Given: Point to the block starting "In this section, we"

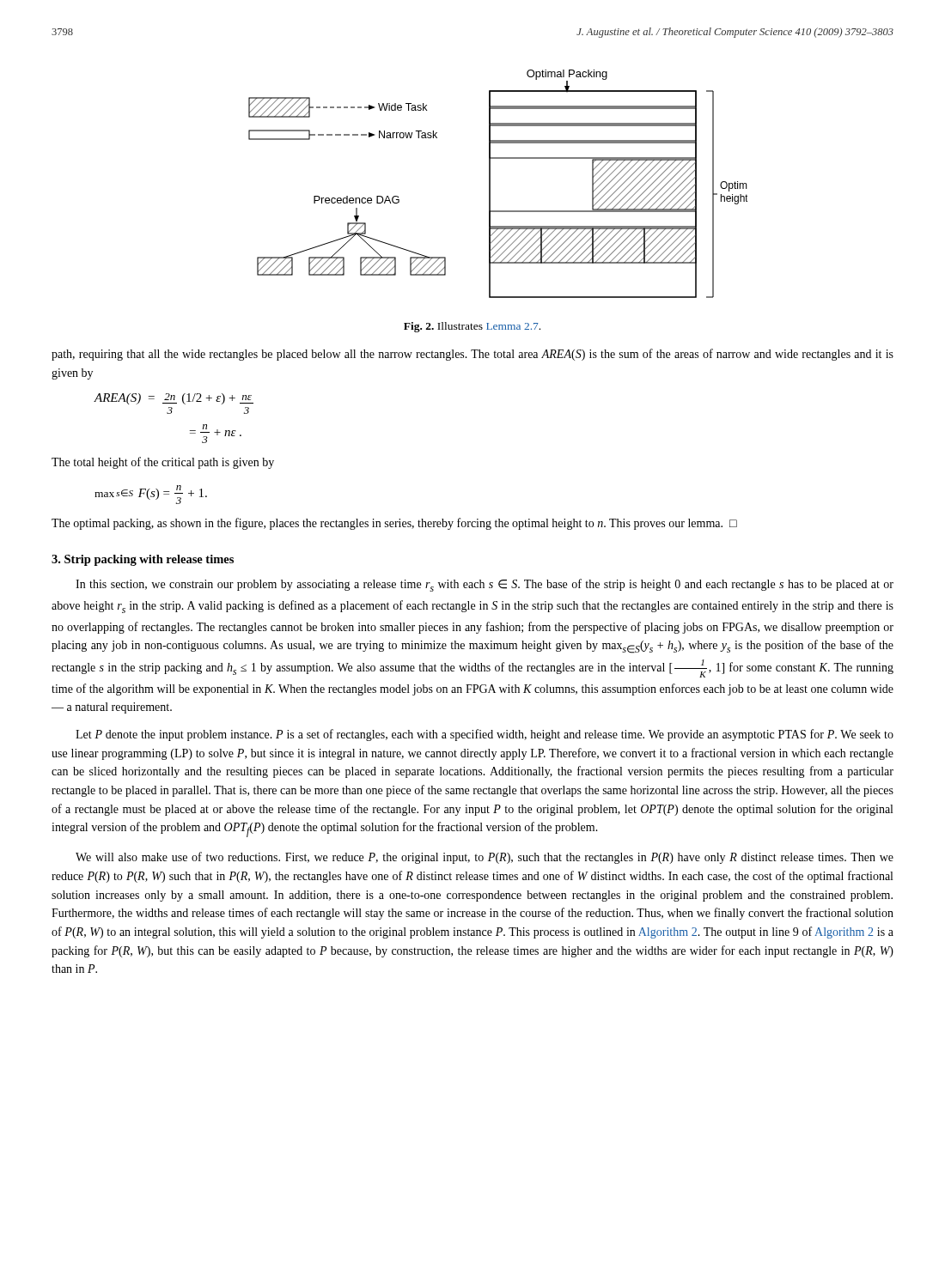Looking at the screenshot, I should click(x=472, y=646).
